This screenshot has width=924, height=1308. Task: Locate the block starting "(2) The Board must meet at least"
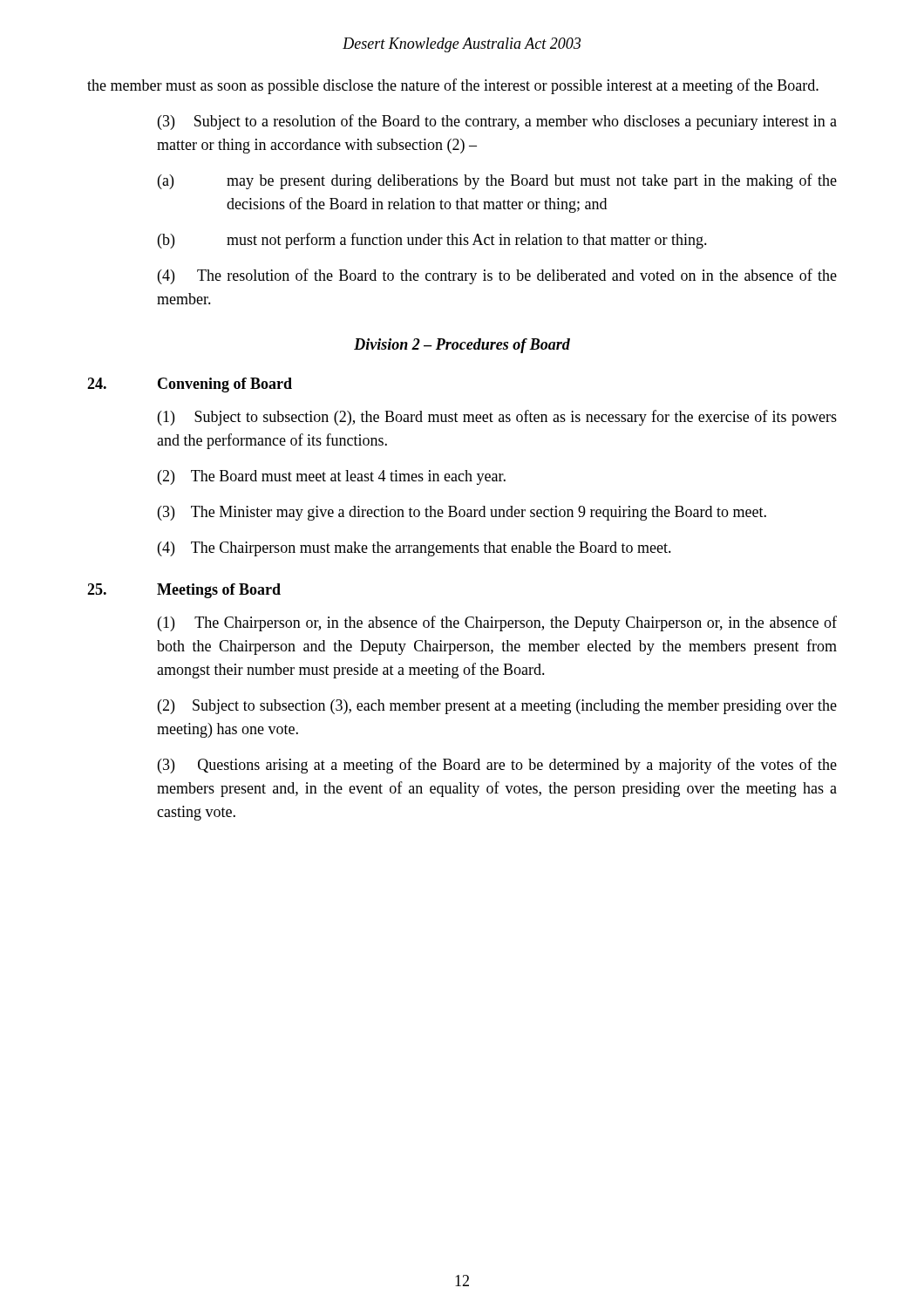pos(332,476)
